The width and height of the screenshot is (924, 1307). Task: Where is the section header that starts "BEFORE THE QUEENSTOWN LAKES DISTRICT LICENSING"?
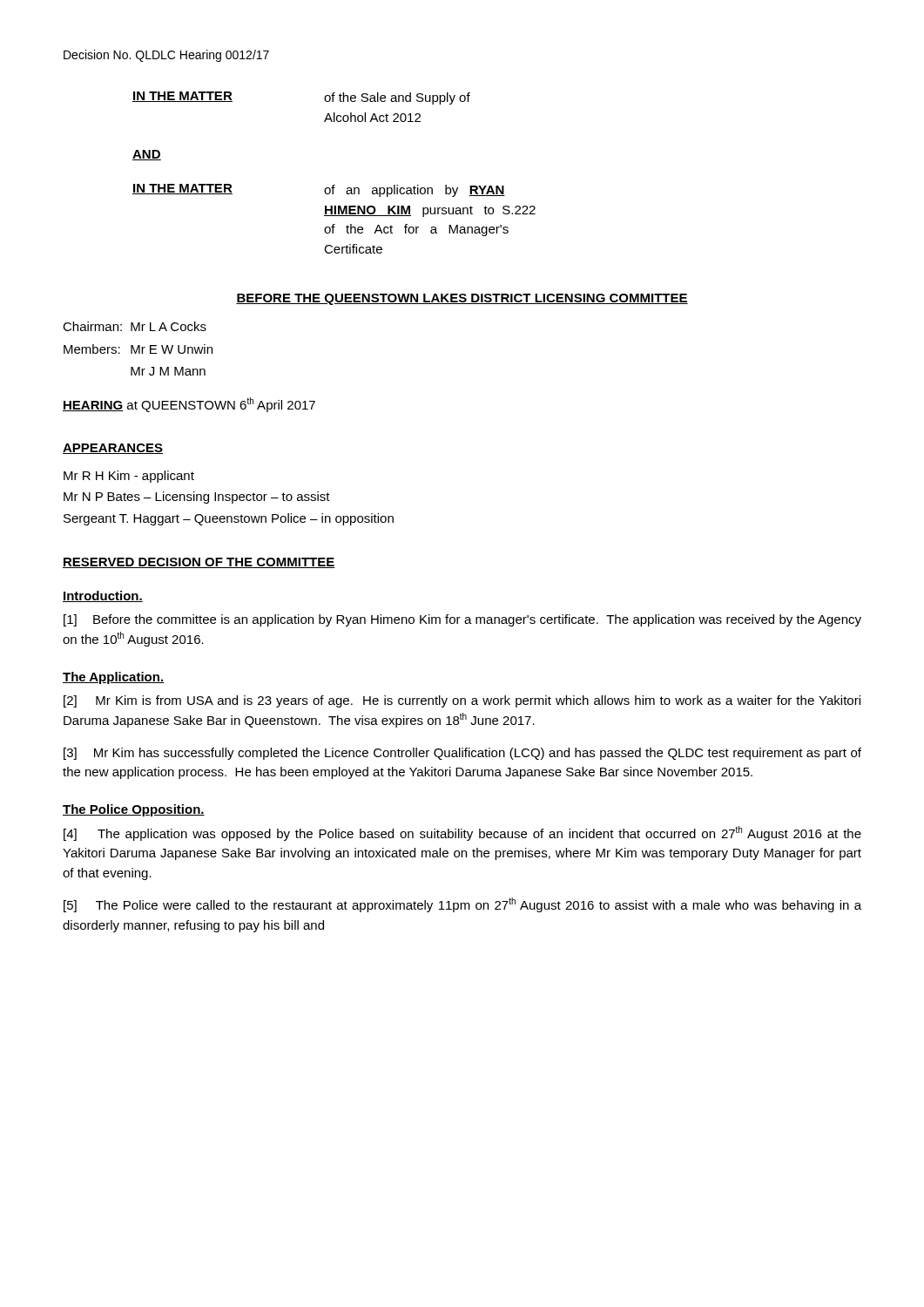462,298
